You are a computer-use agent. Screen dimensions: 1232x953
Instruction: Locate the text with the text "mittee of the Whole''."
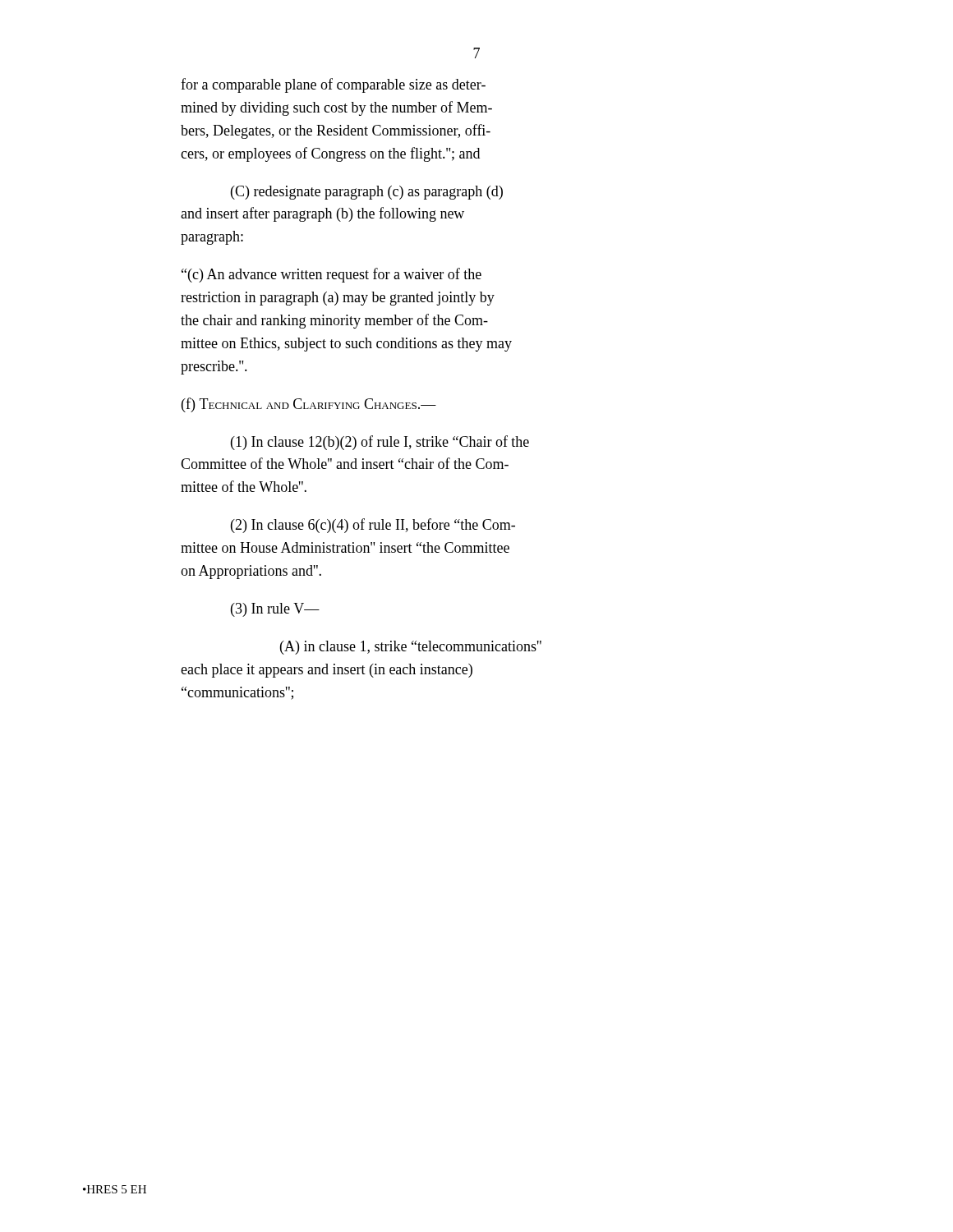click(244, 487)
